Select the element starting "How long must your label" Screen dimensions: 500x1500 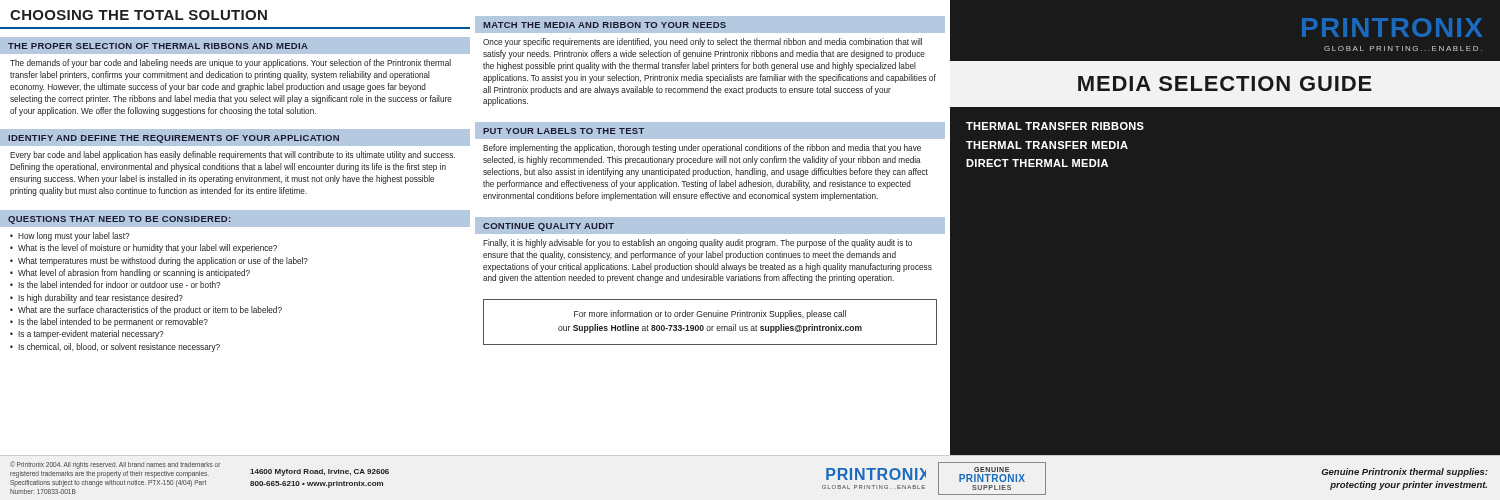pos(74,236)
